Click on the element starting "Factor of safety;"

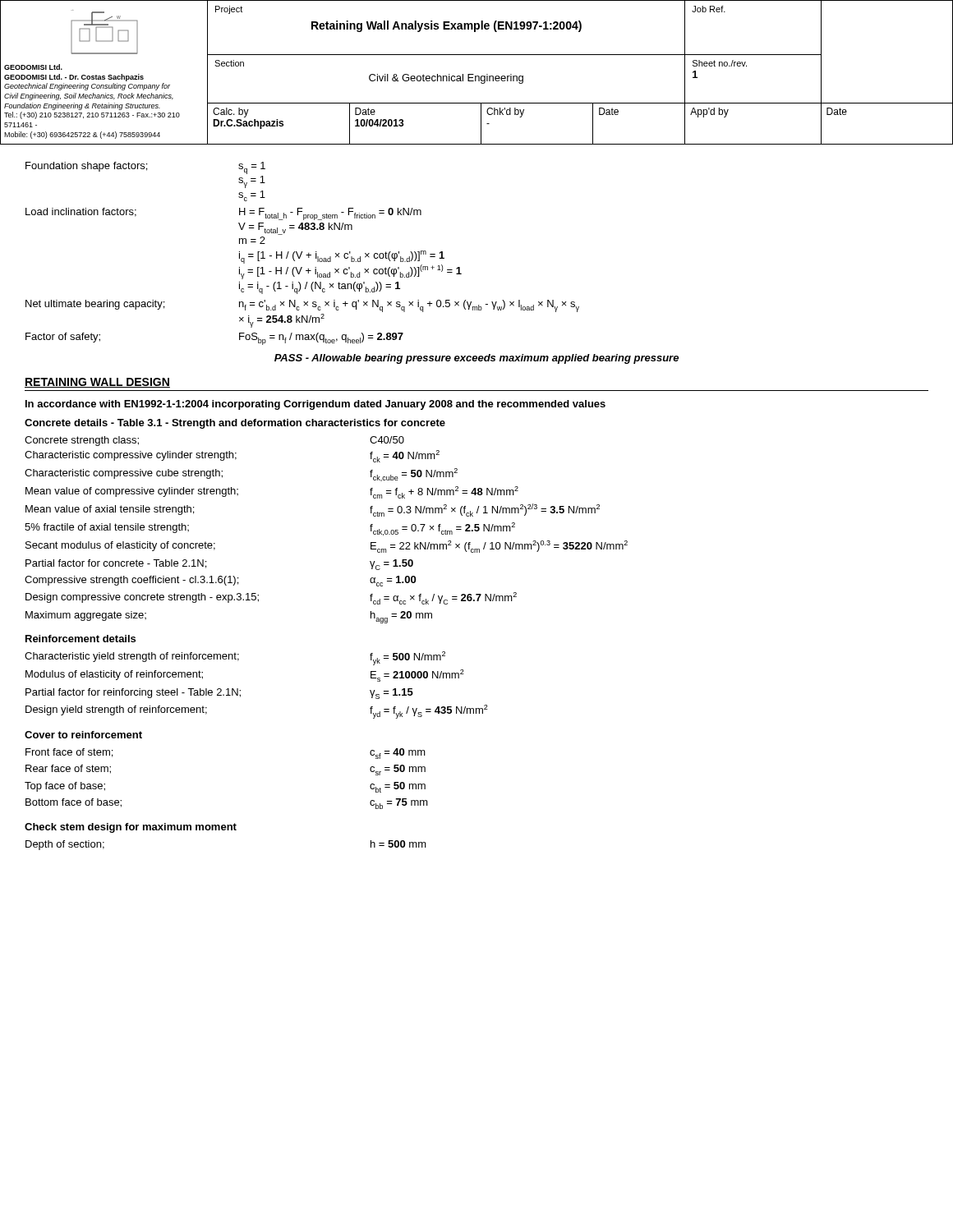(60, 340)
